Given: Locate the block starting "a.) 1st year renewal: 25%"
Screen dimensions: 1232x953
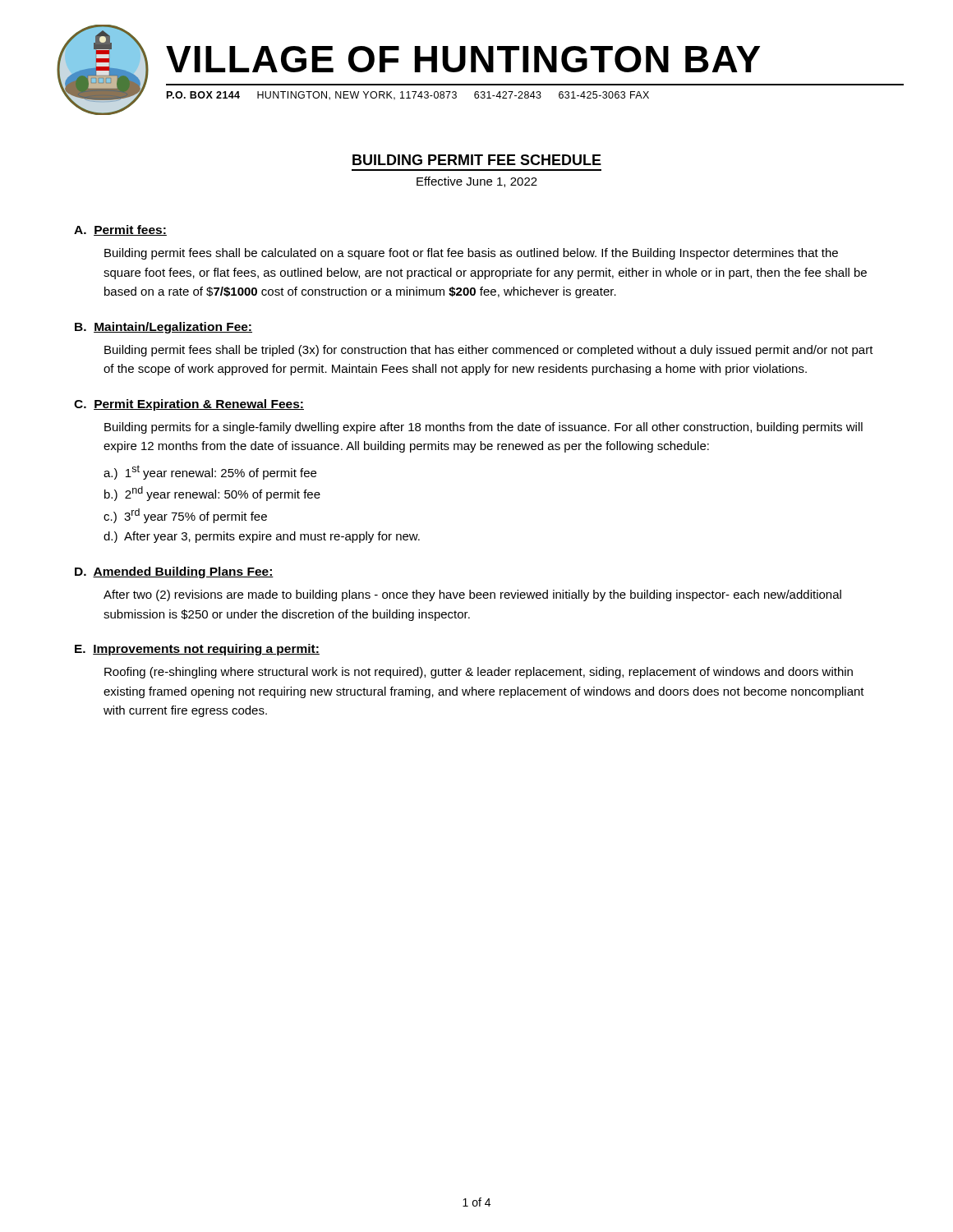Looking at the screenshot, I should point(210,471).
